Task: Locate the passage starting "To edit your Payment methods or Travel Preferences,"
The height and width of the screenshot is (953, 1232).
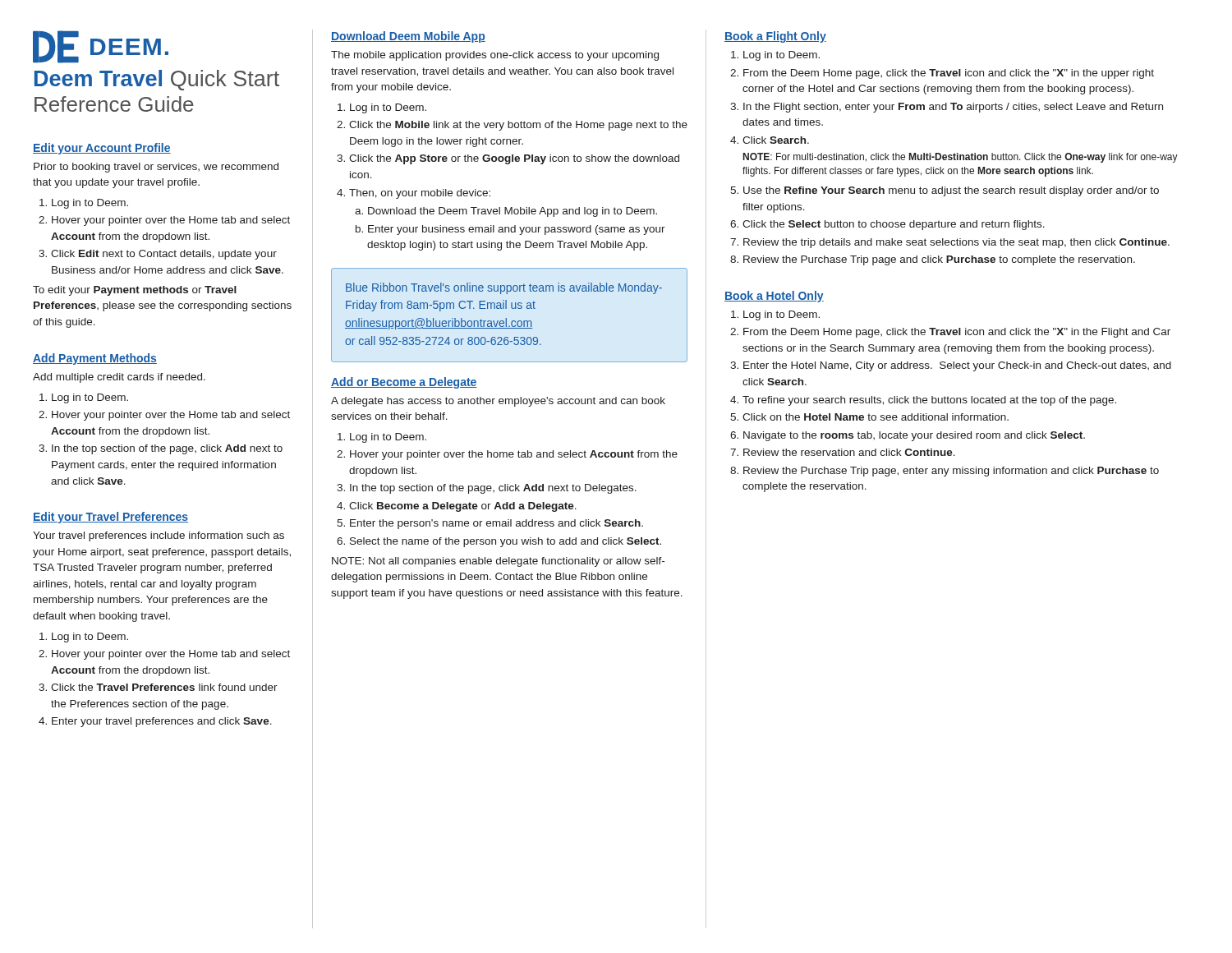Action: [162, 305]
